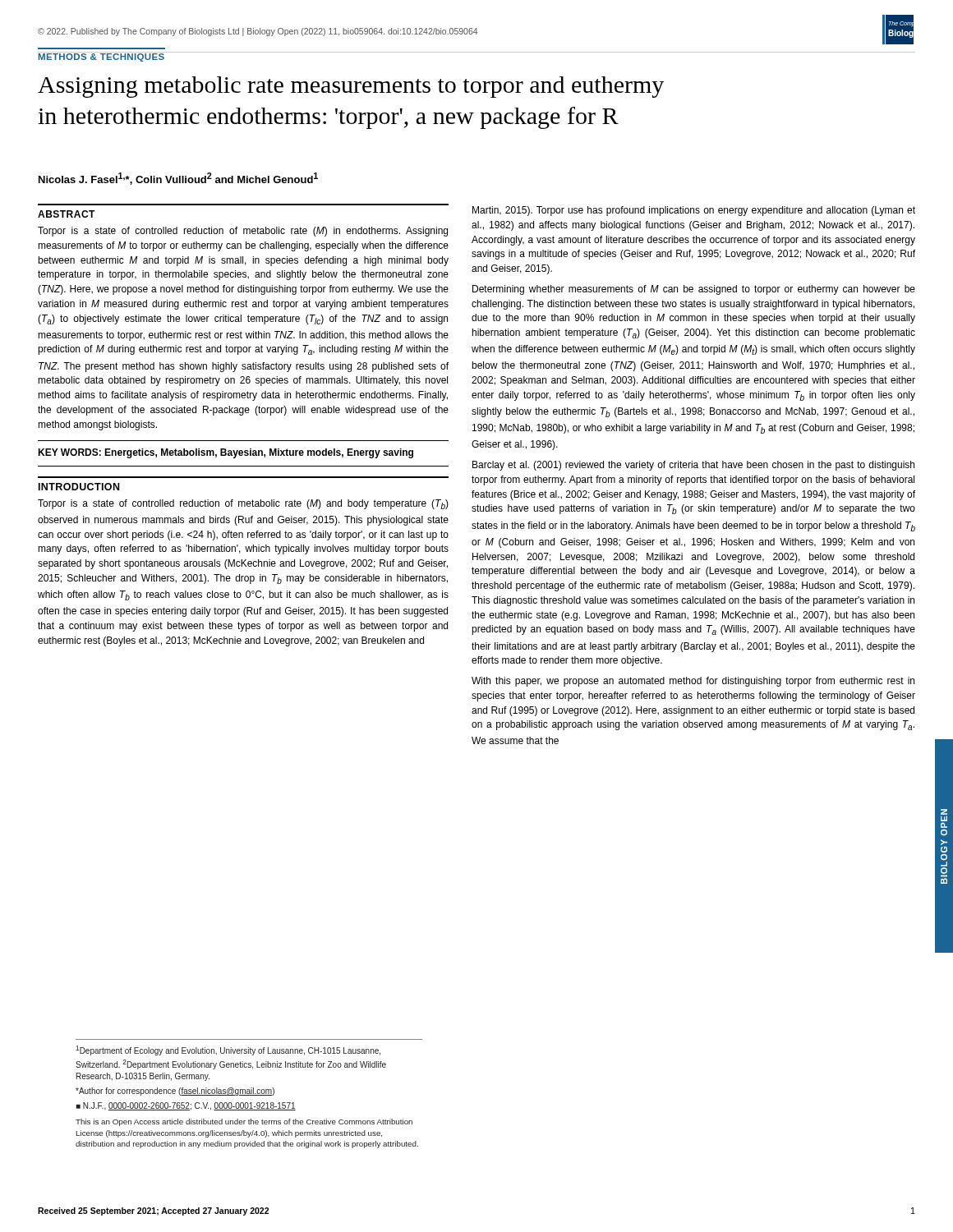Screen dimensions: 1232x953
Task: Point to the block beginning "KEY WORDS: Energetics,"
Action: [226, 453]
